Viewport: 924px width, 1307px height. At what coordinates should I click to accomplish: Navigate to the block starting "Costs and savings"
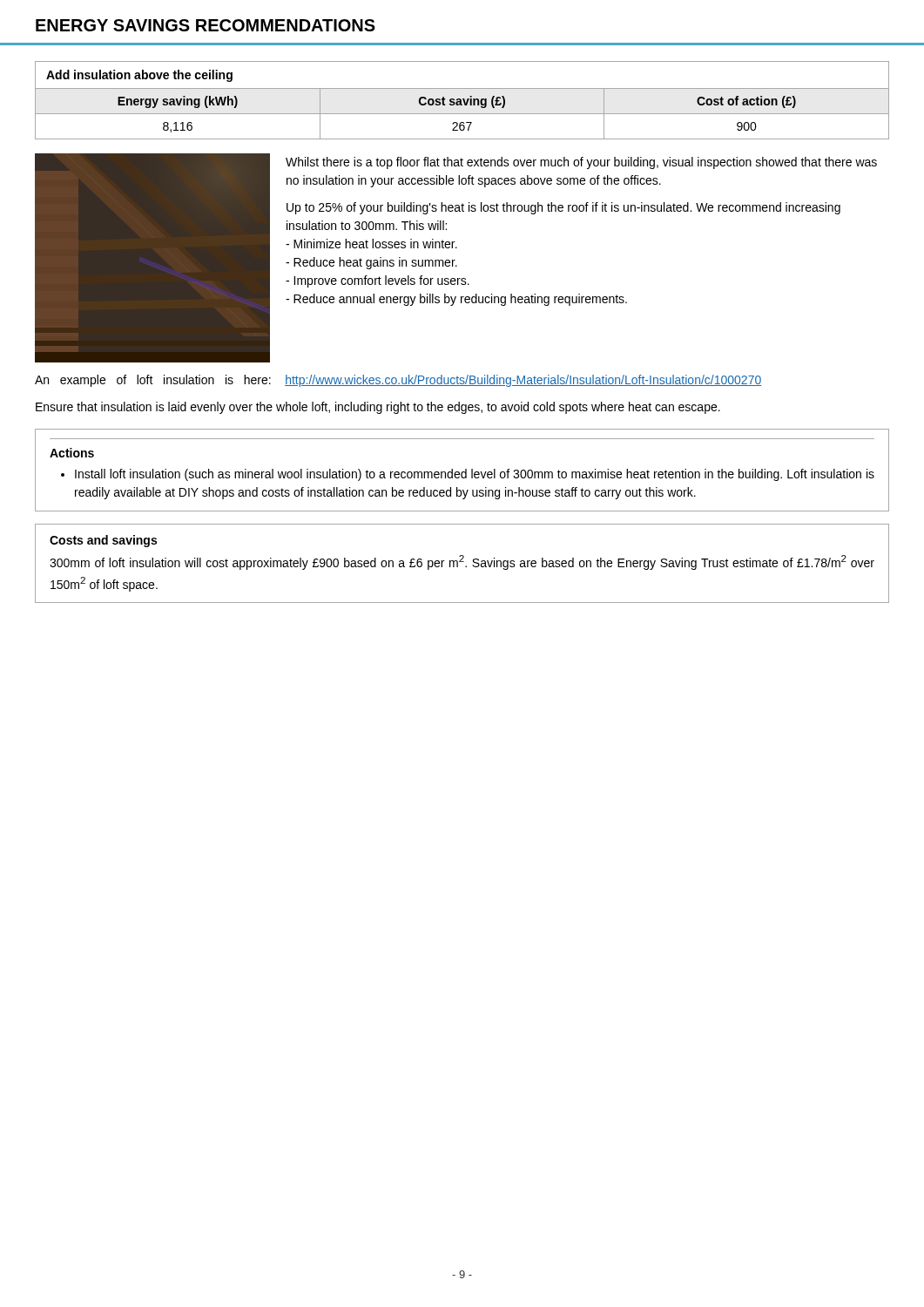pyautogui.click(x=103, y=540)
